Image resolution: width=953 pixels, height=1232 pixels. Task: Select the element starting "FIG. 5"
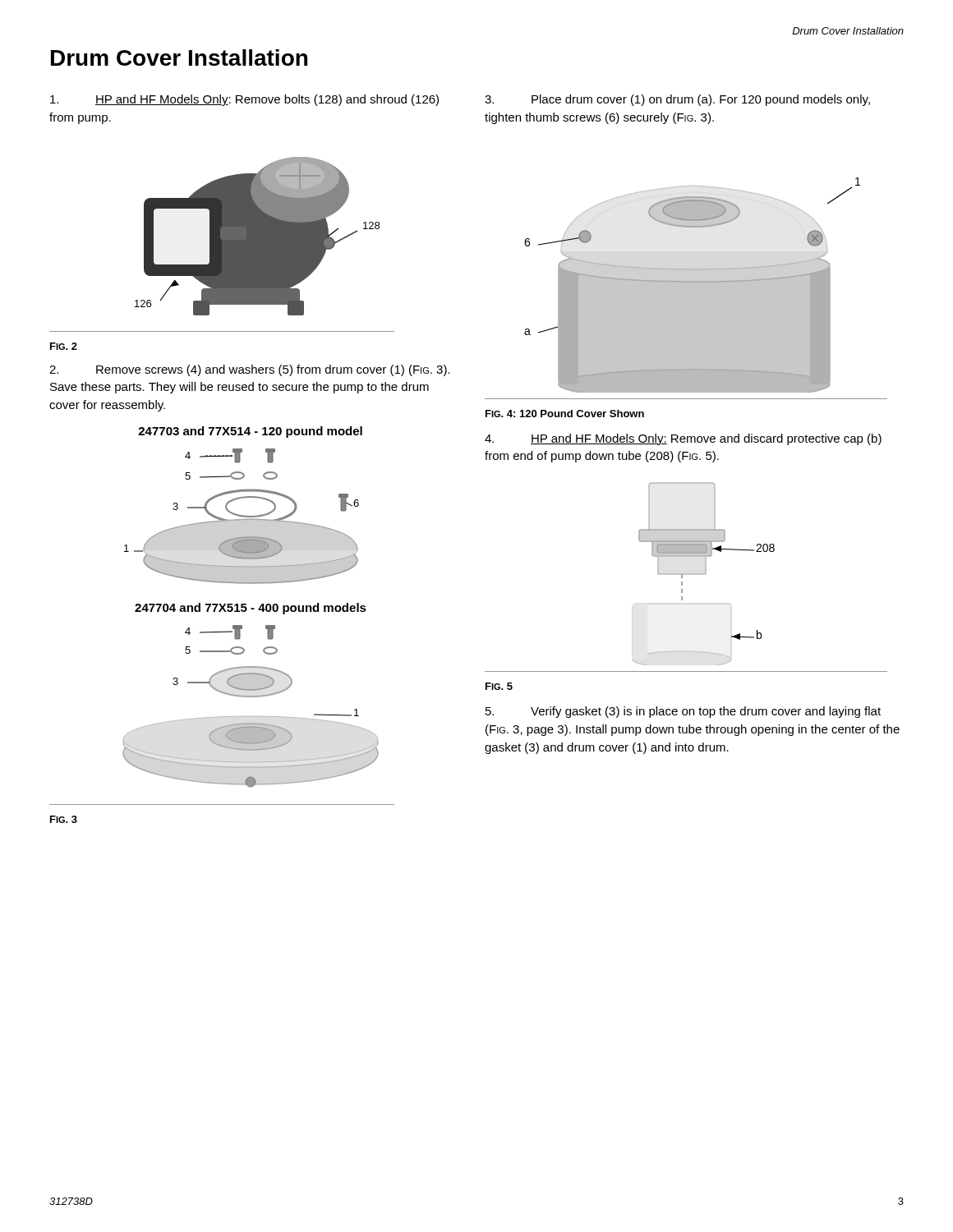(499, 686)
